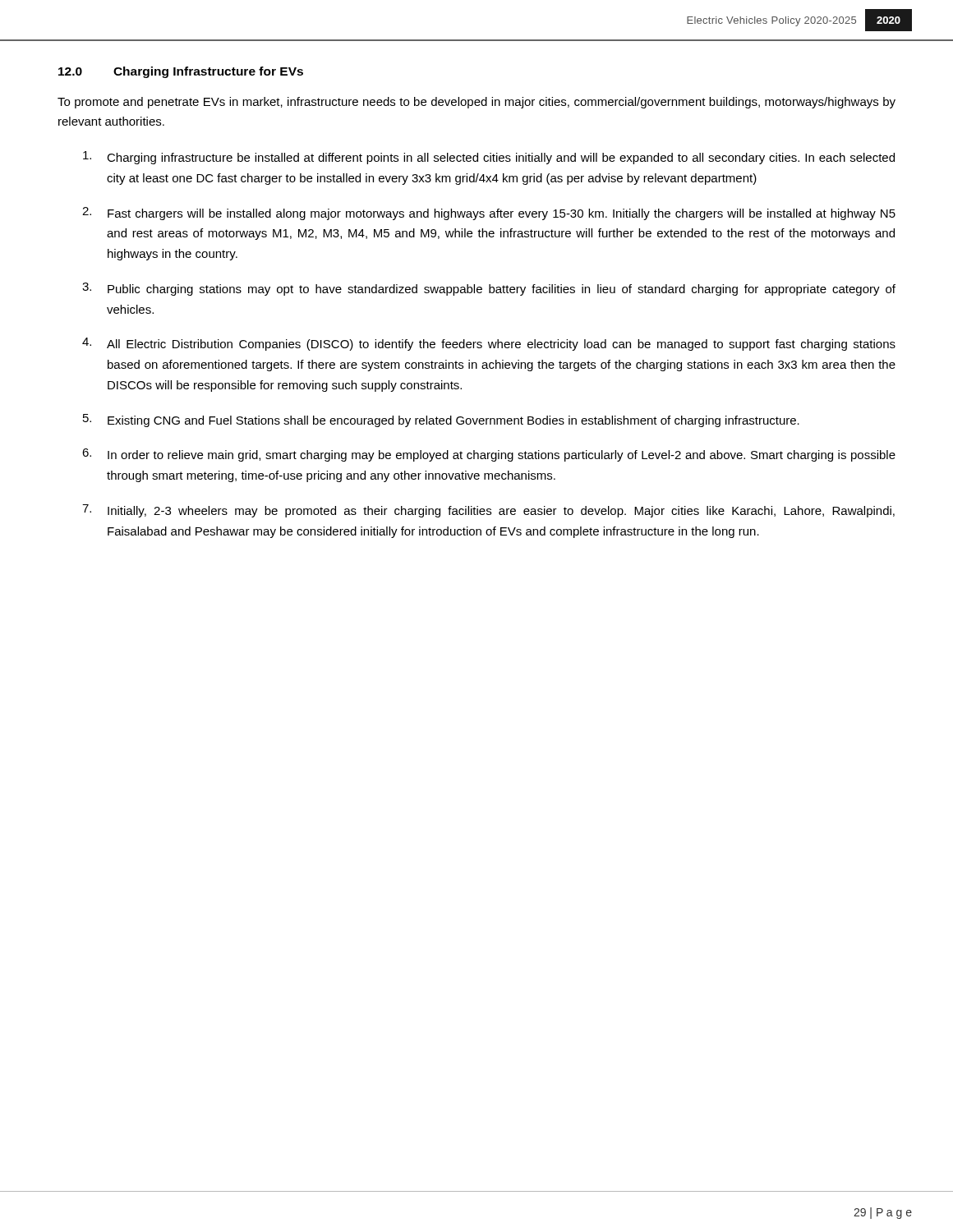
Task: Click on the list item that says "3. Public charging stations may opt to have"
Action: click(489, 299)
